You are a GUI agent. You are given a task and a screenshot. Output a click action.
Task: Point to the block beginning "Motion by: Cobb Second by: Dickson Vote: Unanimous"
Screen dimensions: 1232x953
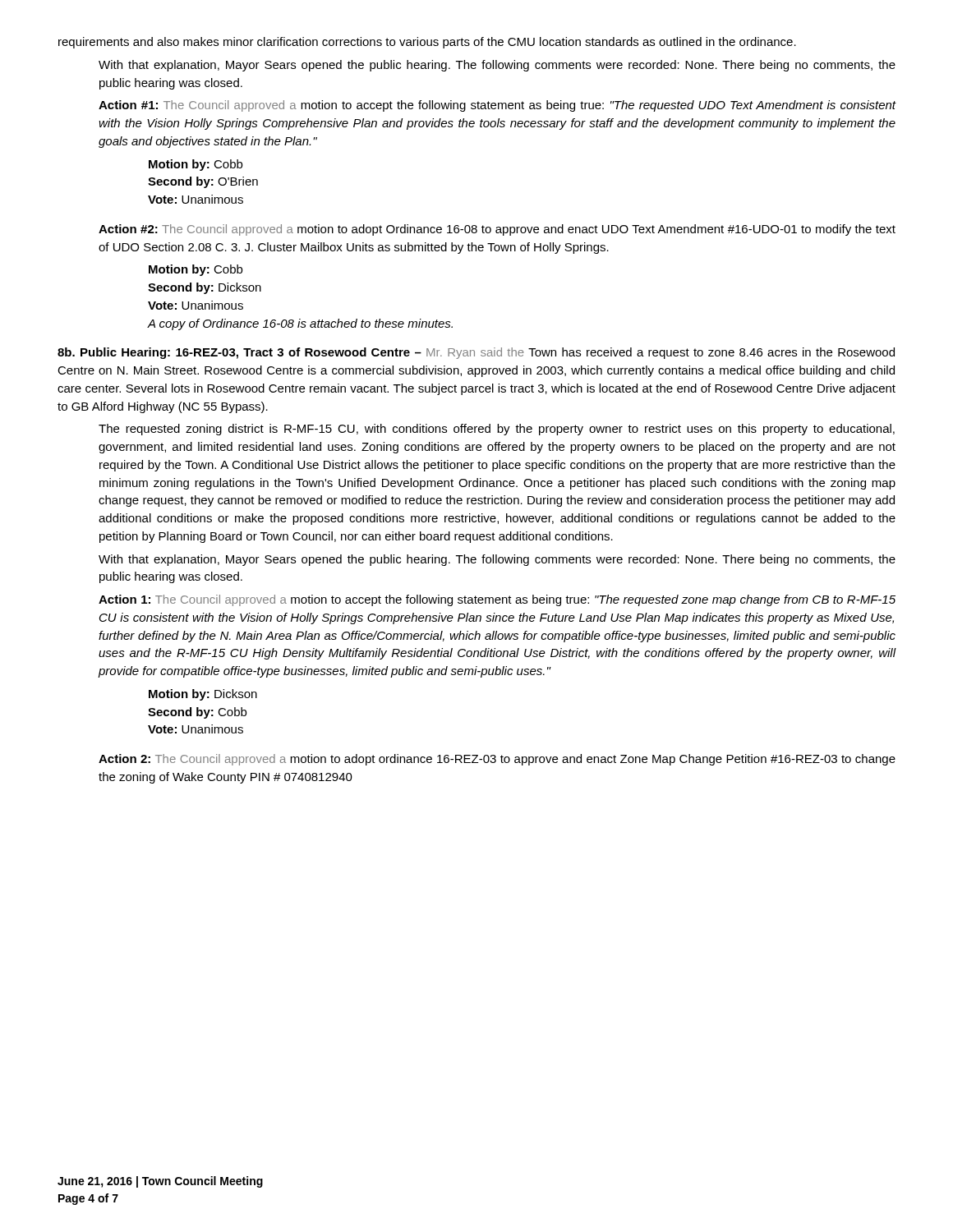(196, 270)
